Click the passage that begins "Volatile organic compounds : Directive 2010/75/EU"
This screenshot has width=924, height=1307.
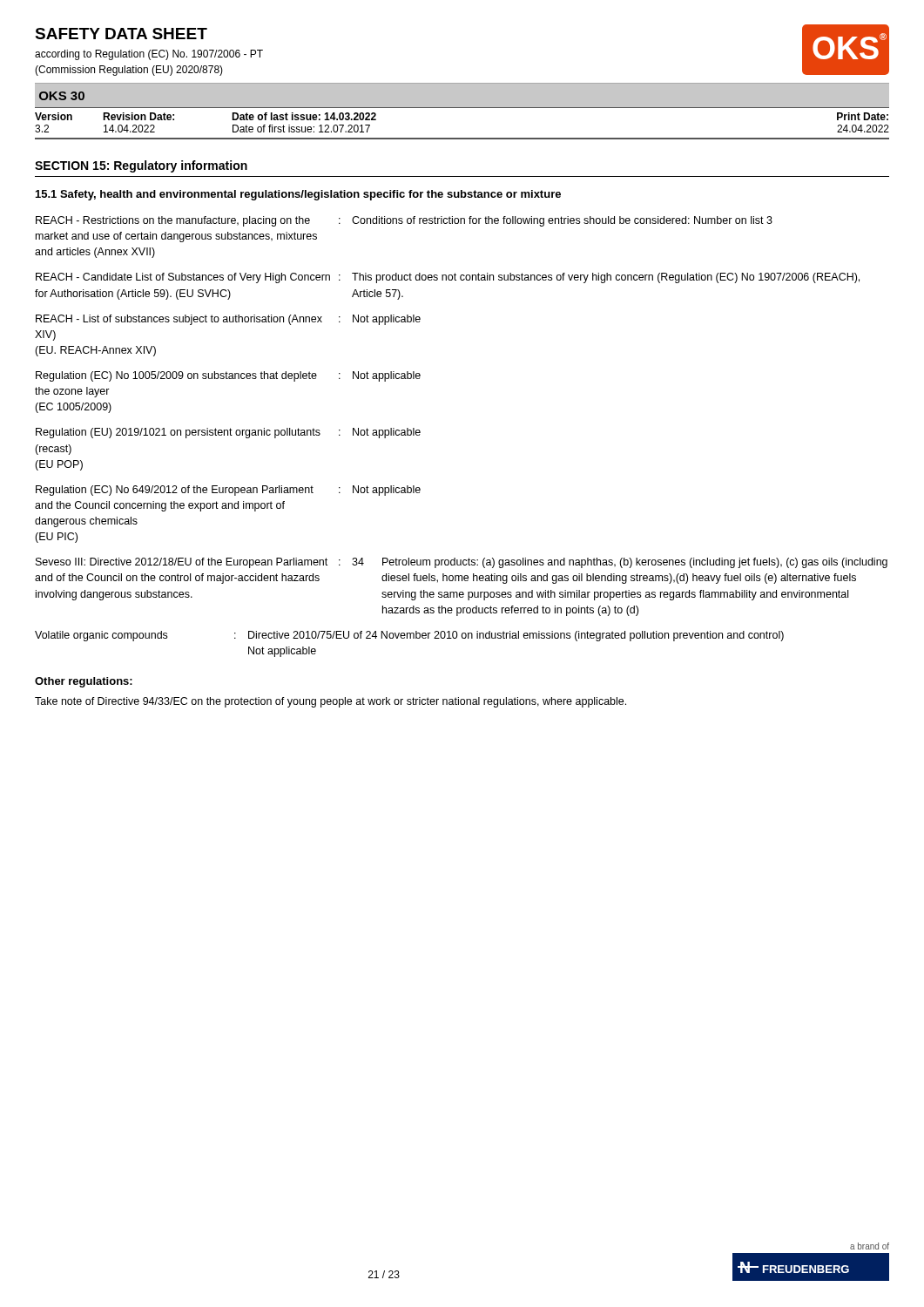(x=462, y=643)
